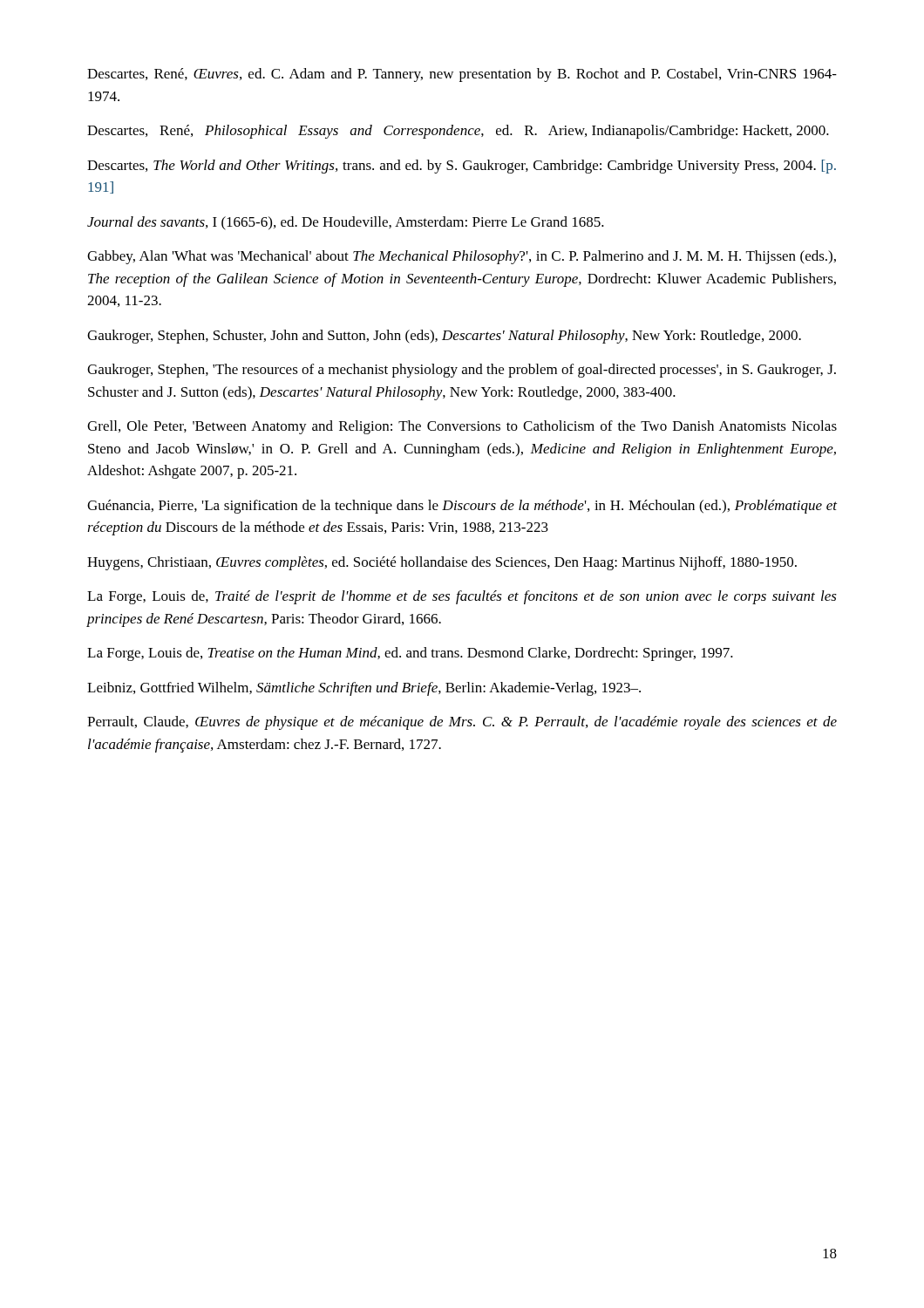Select the element starting "Descartes, The World and"

pos(462,176)
